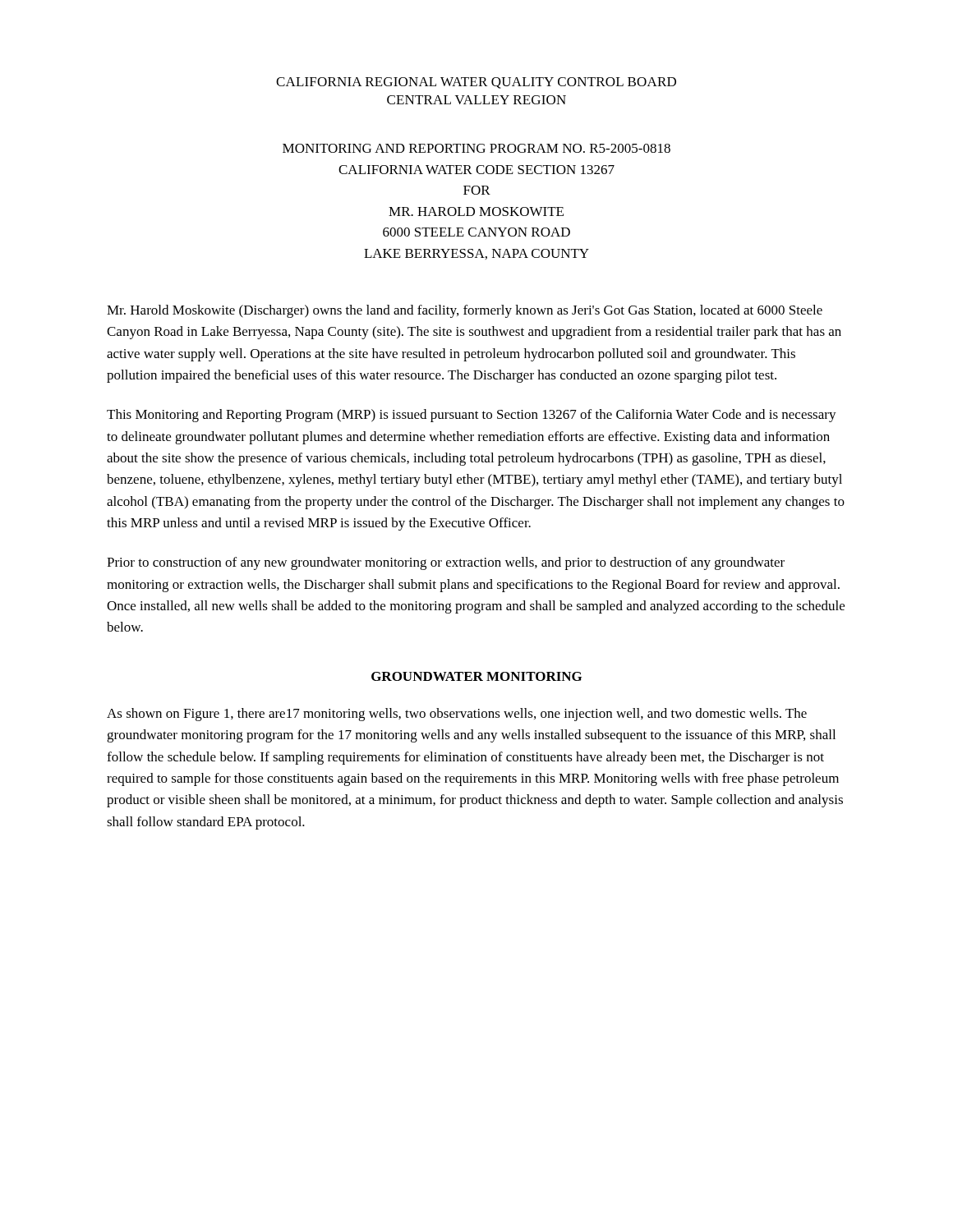The width and height of the screenshot is (953, 1232).
Task: Select the title that reads "MONITORING AND REPORTING PROGRAM NO. R5-2005-0818"
Action: point(476,201)
